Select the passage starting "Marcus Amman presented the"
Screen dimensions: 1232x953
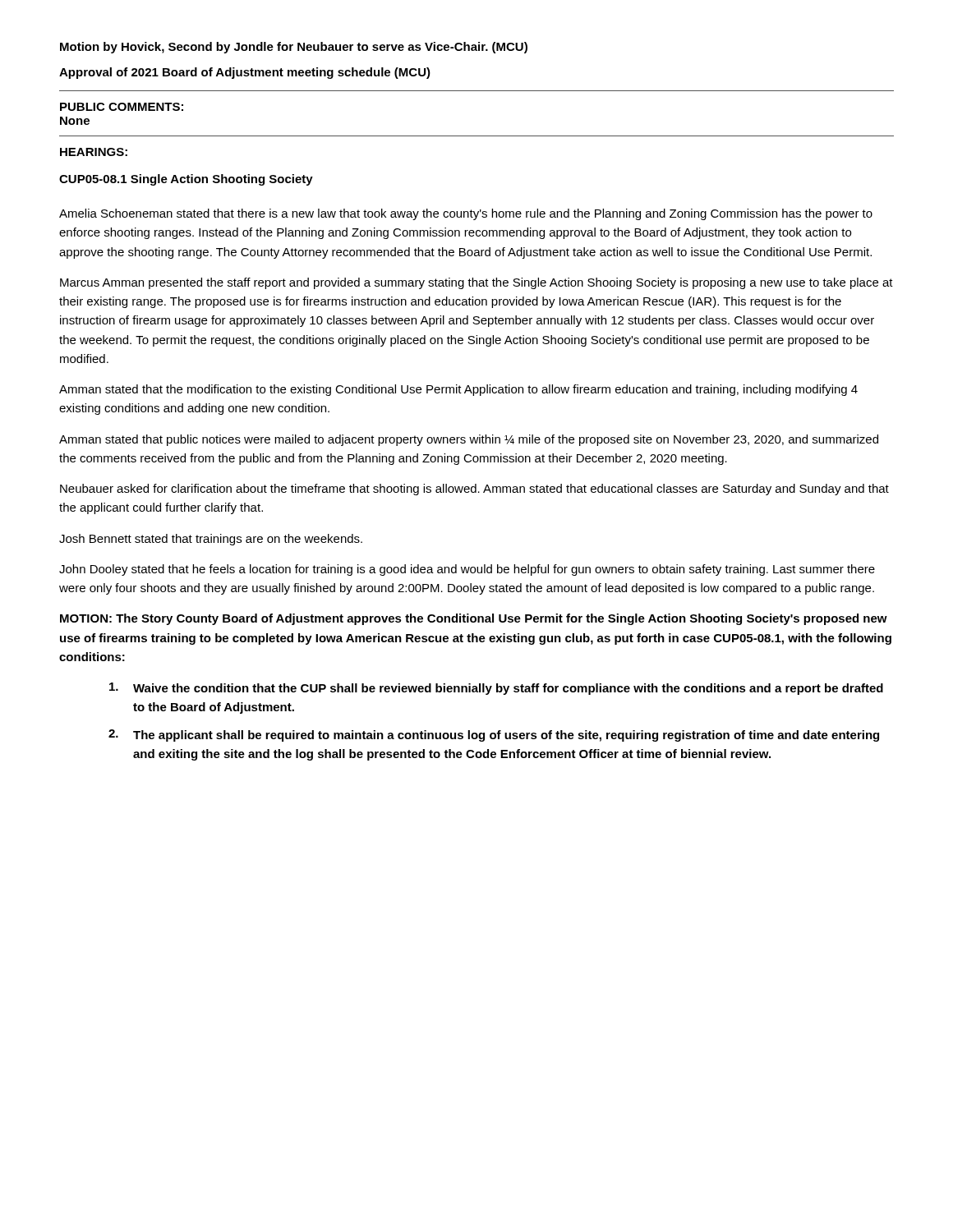[x=476, y=320]
